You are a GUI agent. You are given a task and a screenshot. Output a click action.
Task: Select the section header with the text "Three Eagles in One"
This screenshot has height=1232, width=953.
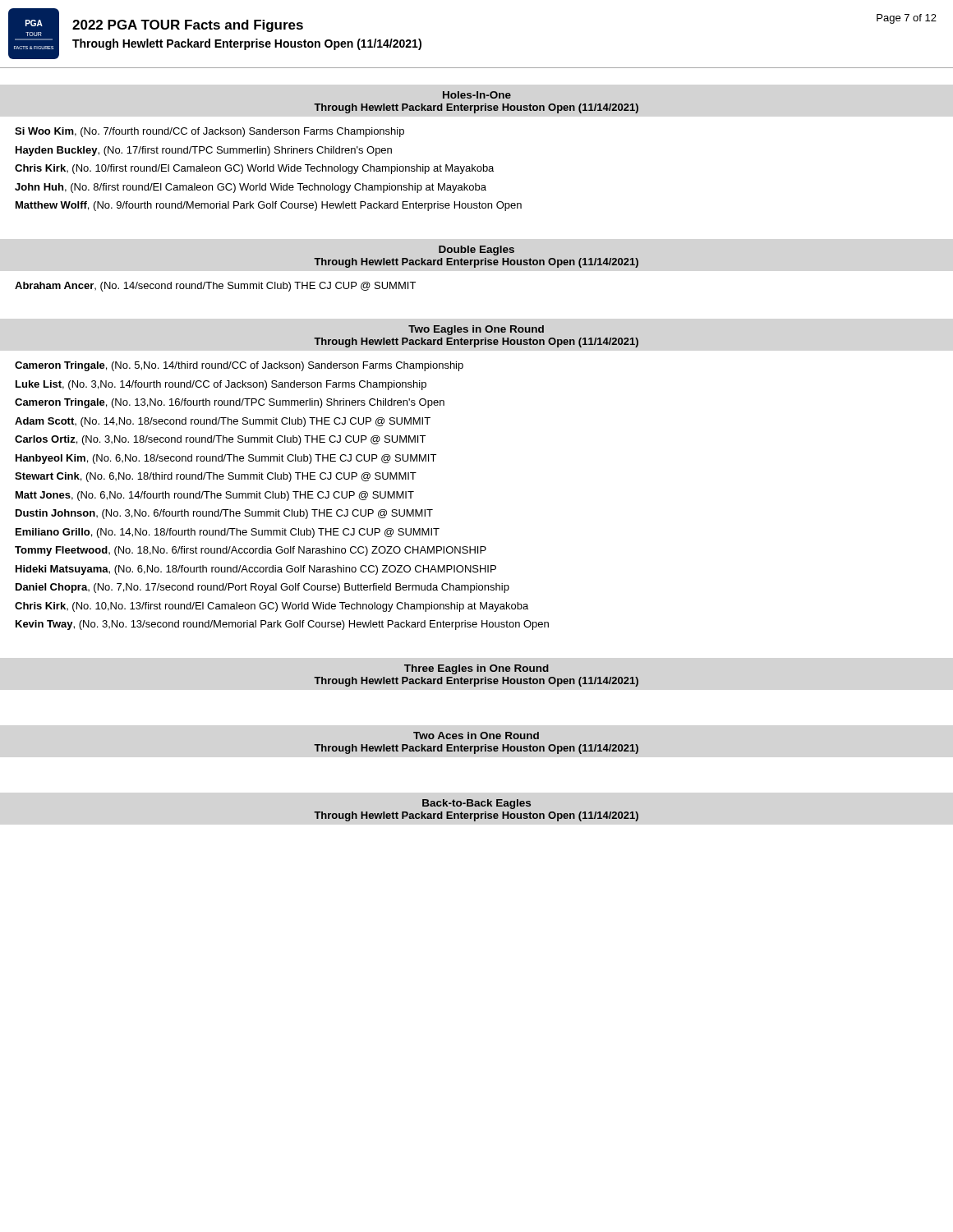pyautogui.click(x=476, y=674)
